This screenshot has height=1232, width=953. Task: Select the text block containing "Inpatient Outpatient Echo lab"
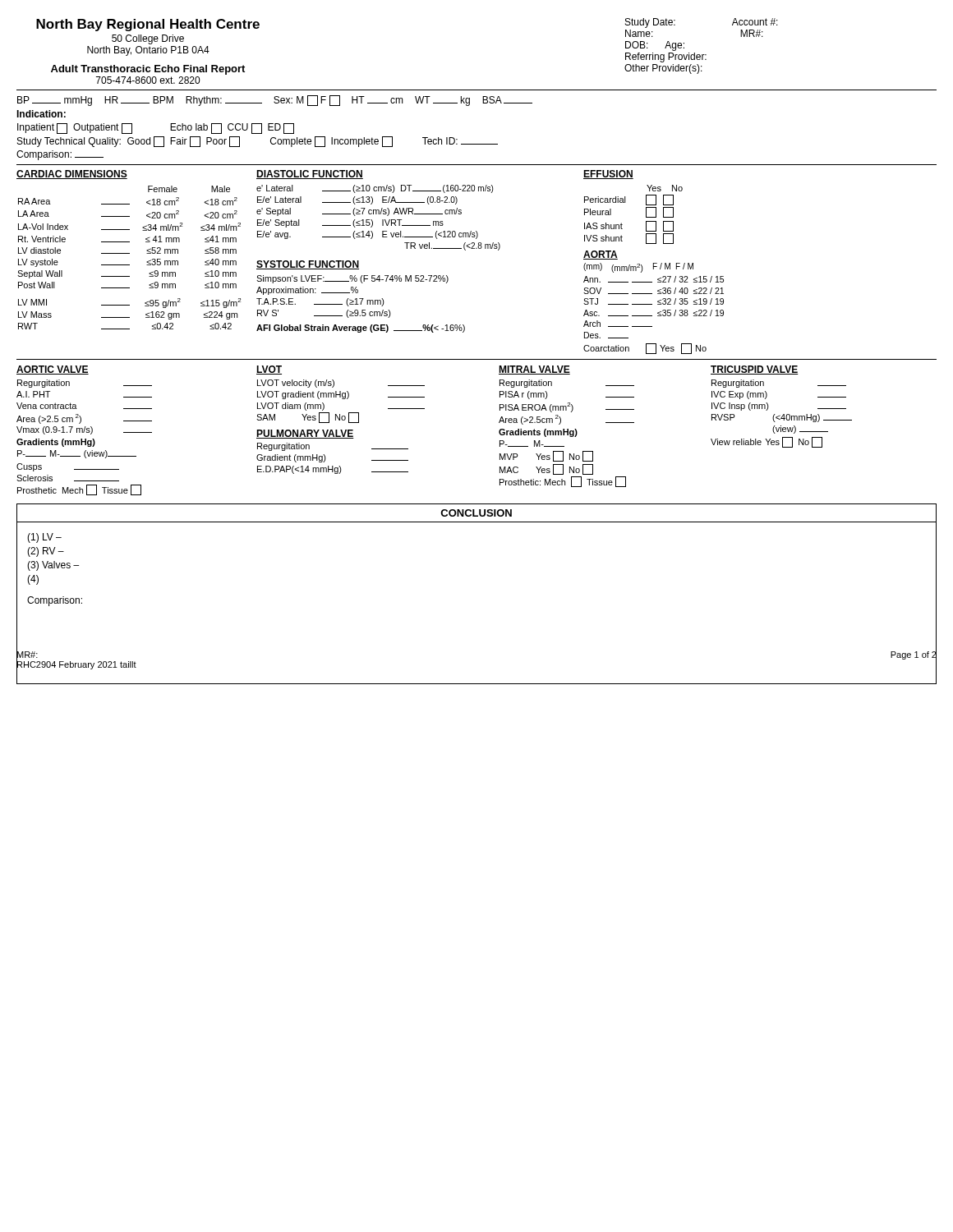pos(155,128)
